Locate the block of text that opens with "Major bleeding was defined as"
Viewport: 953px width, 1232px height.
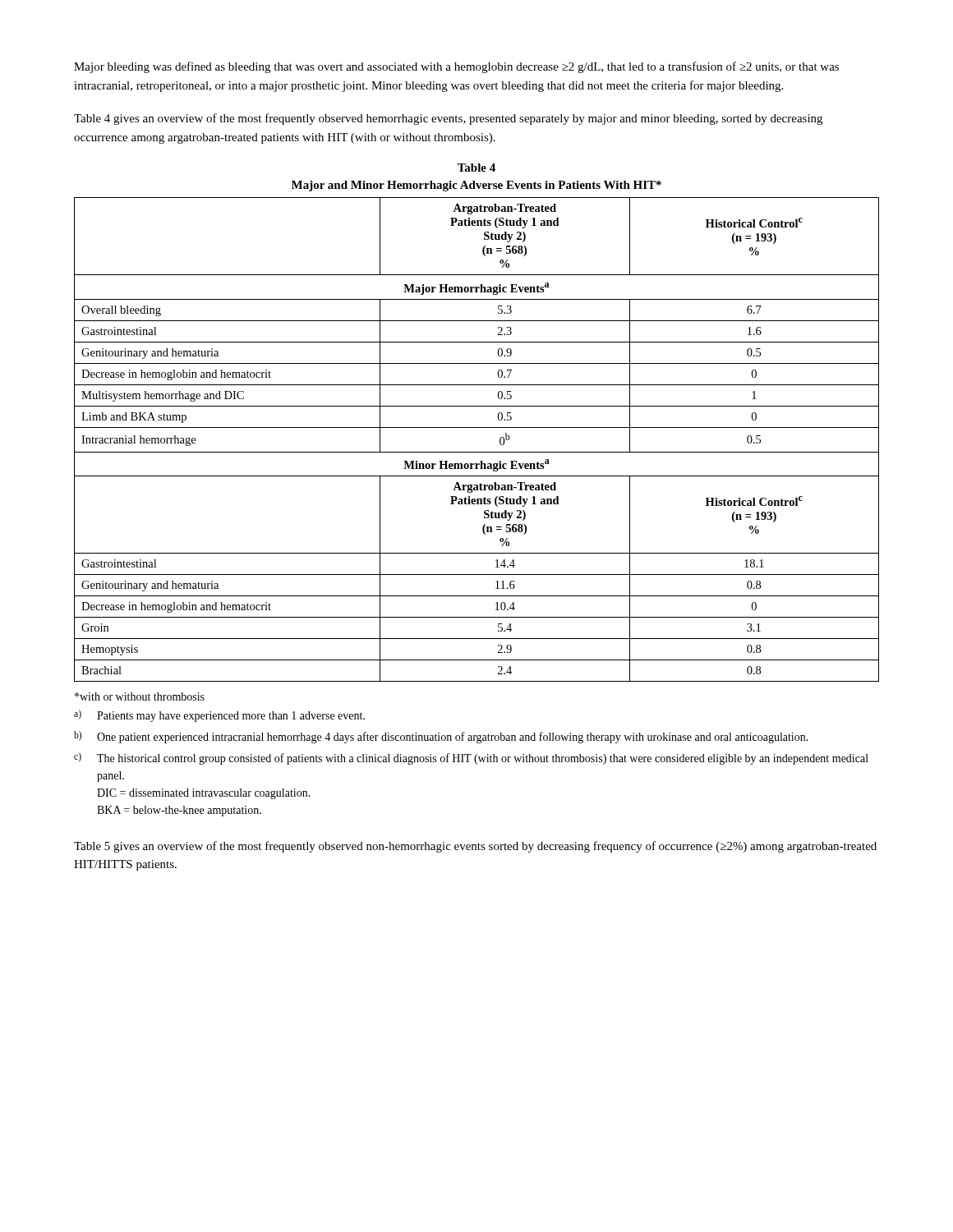point(457,76)
